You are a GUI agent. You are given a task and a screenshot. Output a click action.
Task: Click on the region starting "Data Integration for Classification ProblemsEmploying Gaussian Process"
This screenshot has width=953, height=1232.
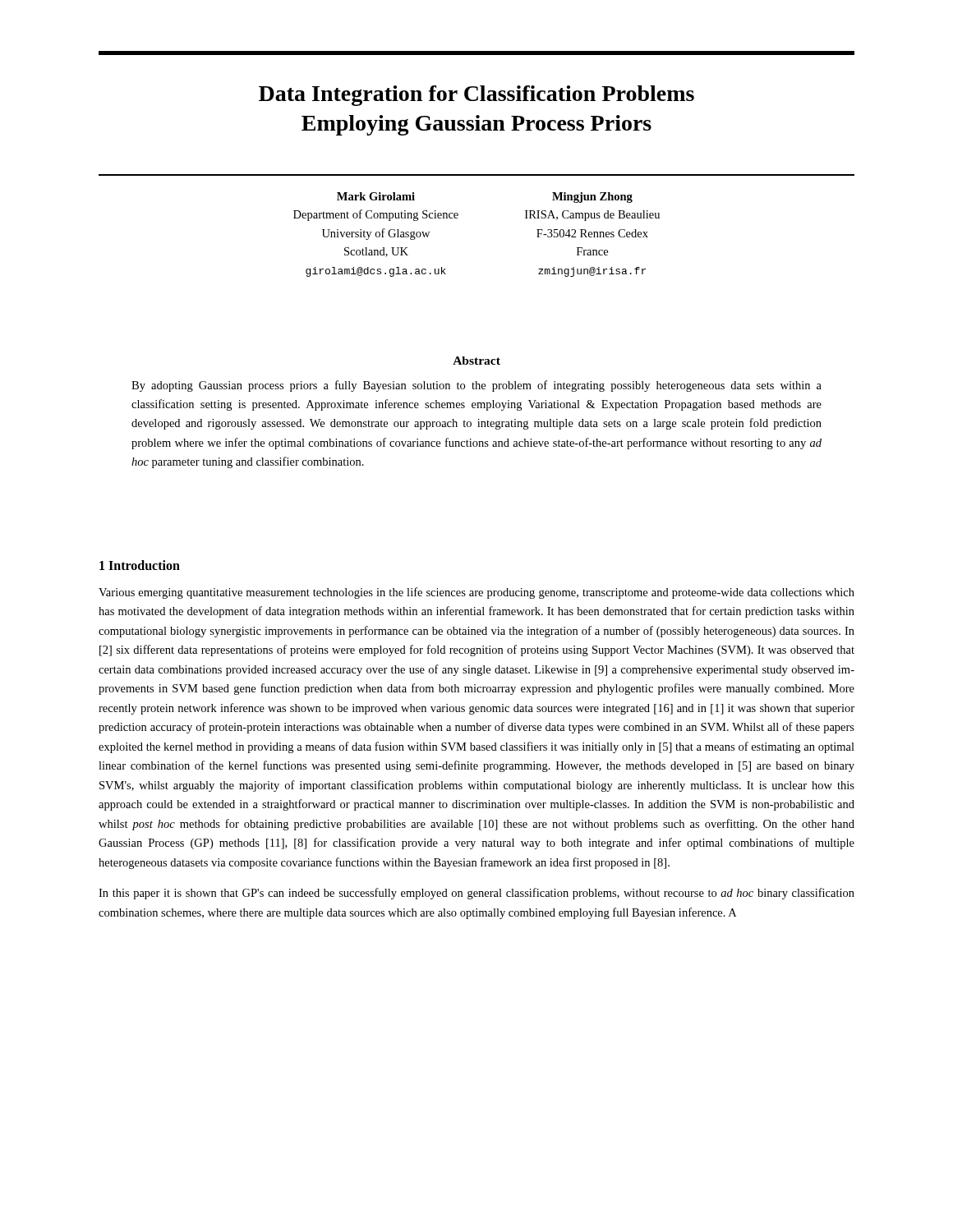[x=476, y=103]
